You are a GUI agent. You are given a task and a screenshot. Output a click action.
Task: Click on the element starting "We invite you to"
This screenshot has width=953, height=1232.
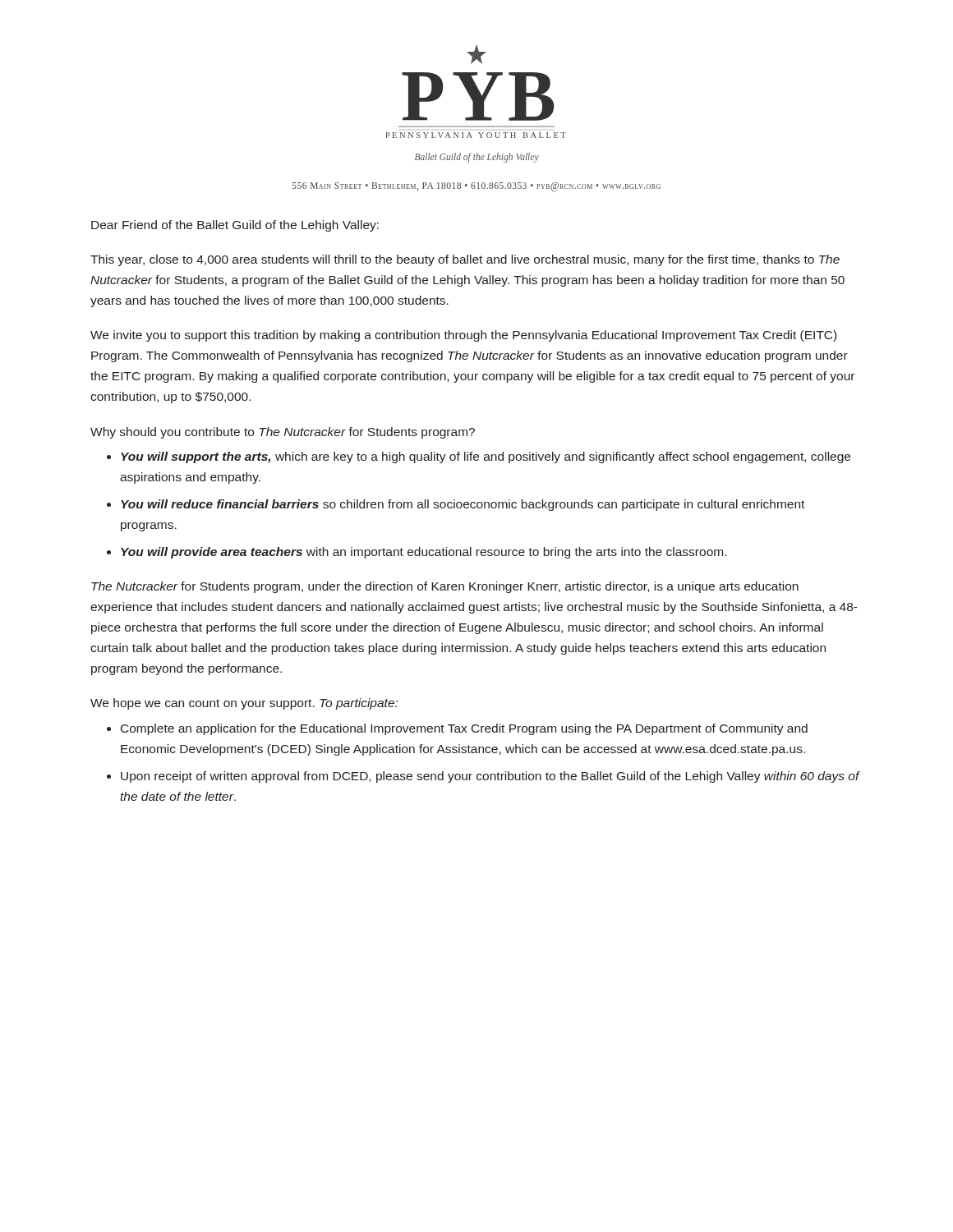point(473,366)
